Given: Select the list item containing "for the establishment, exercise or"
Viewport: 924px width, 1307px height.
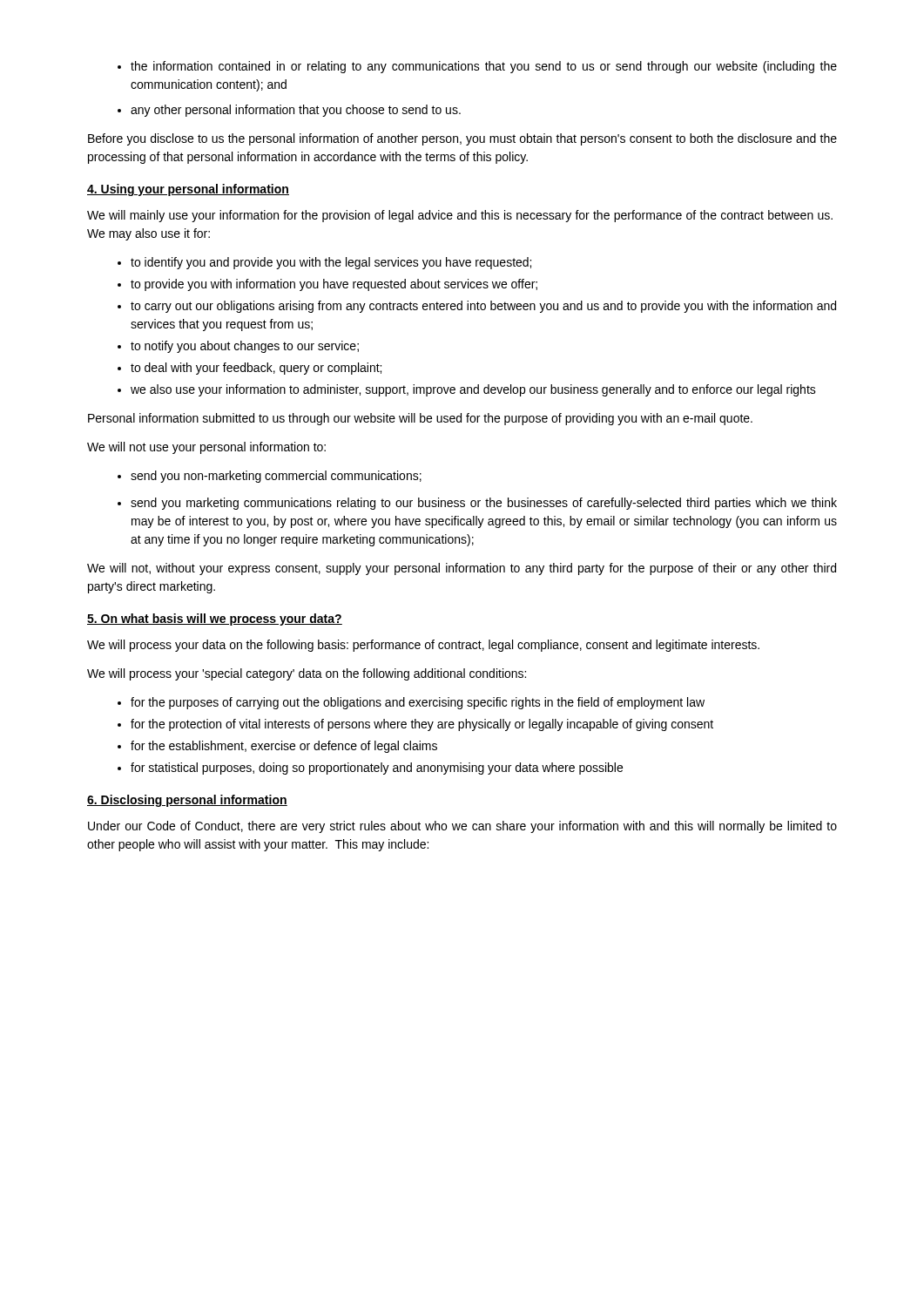Looking at the screenshot, I should [284, 746].
